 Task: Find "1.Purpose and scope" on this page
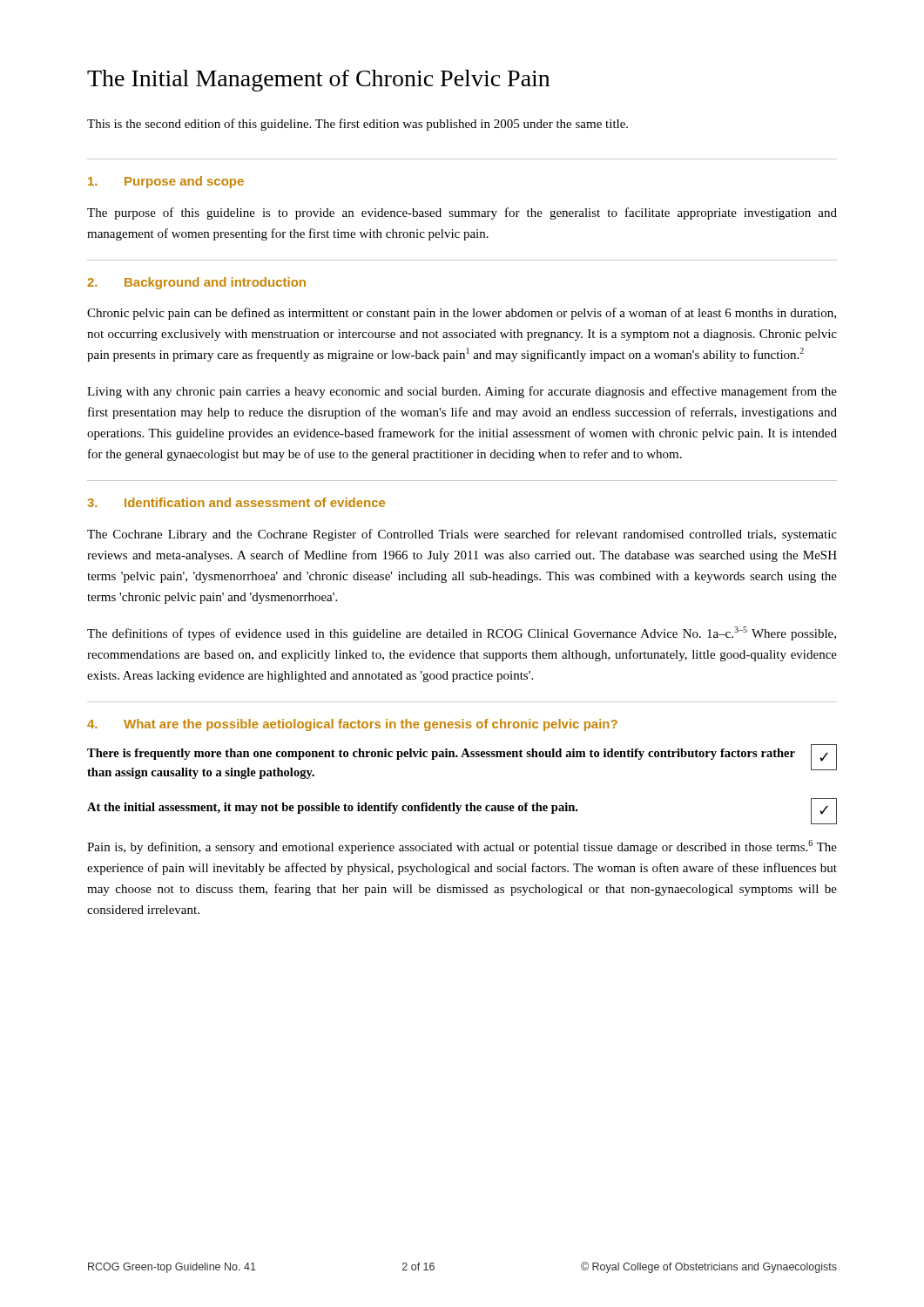tap(166, 182)
